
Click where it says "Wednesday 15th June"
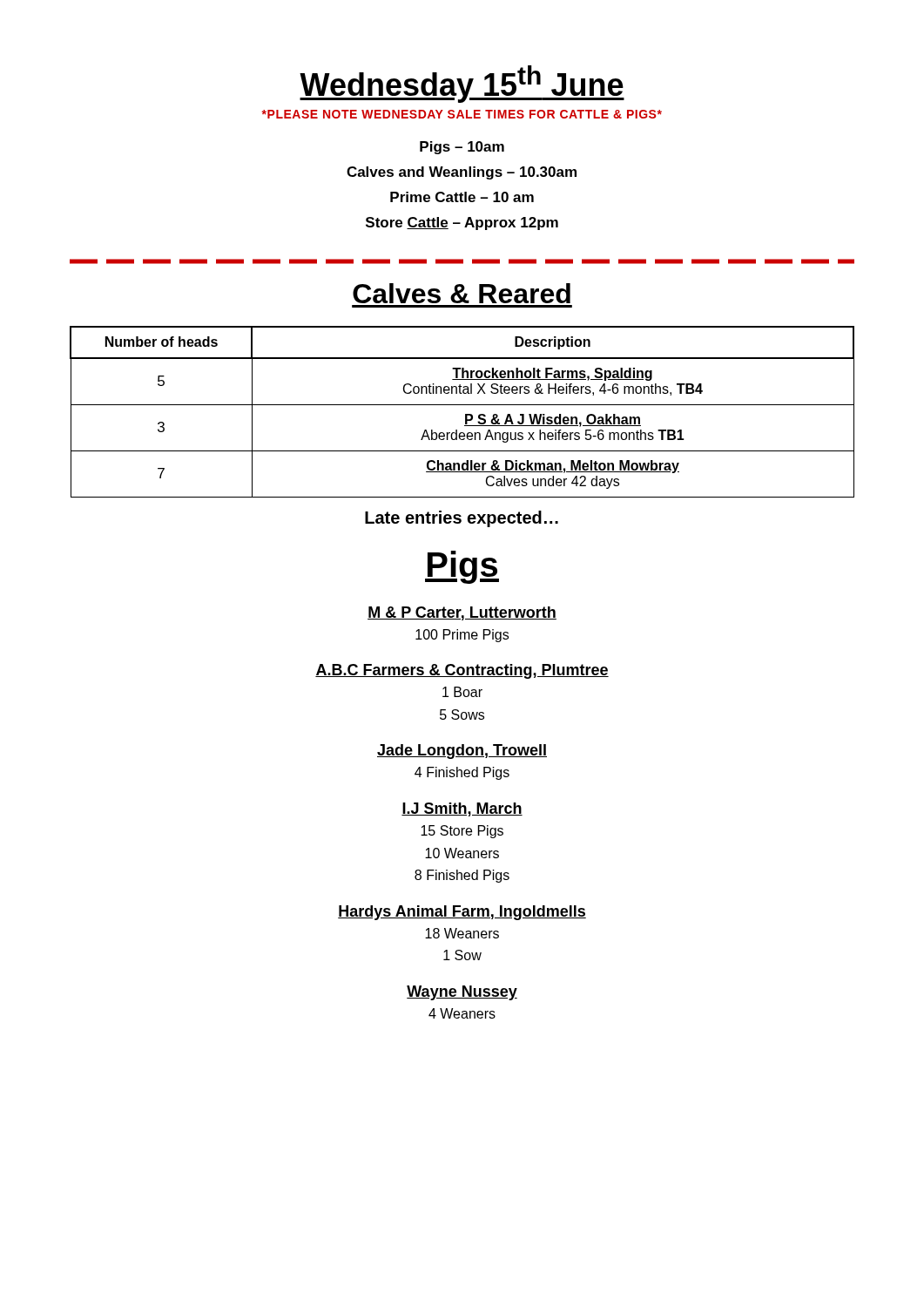click(x=462, y=82)
